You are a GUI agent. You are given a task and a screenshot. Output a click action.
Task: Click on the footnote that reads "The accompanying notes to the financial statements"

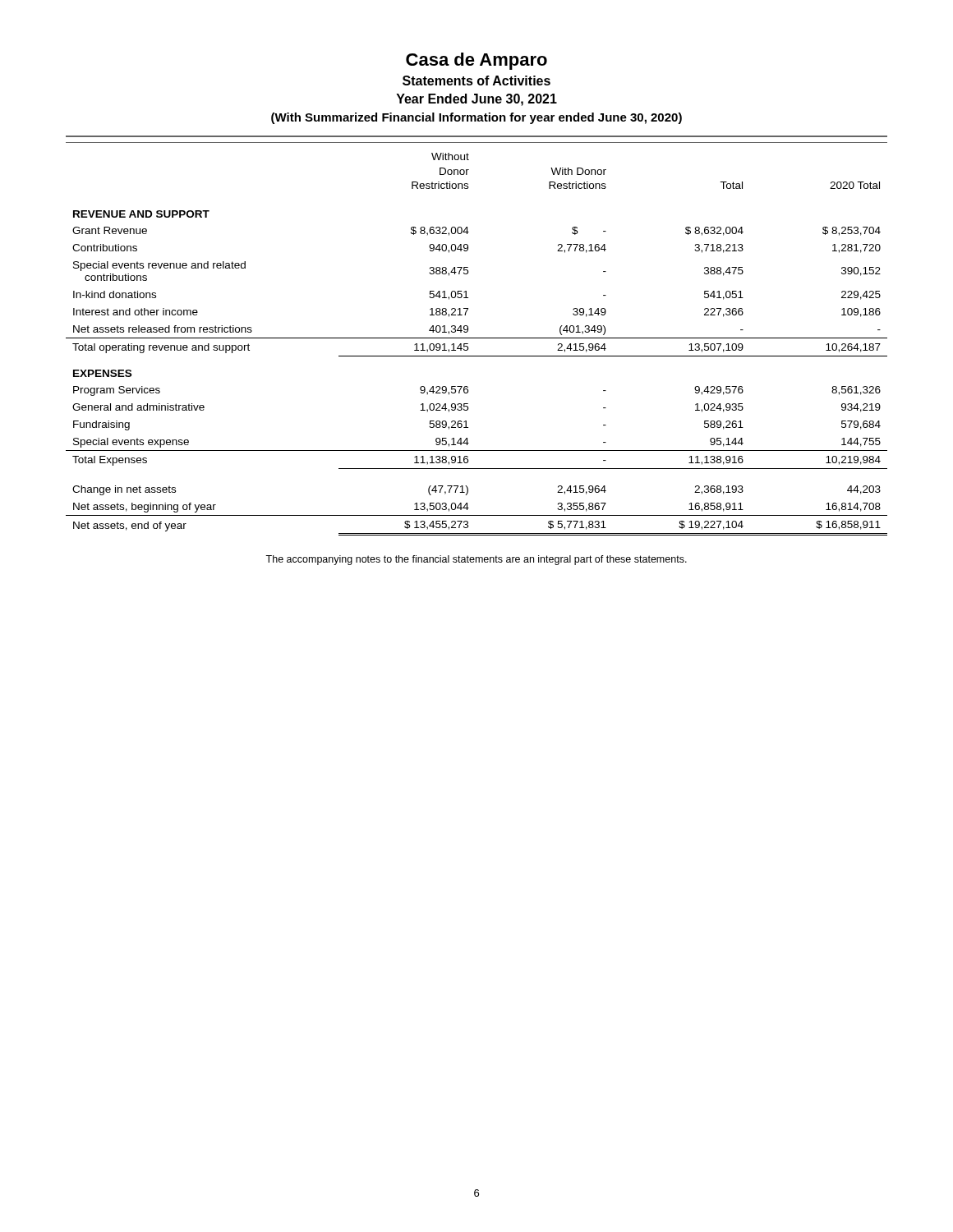476,559
